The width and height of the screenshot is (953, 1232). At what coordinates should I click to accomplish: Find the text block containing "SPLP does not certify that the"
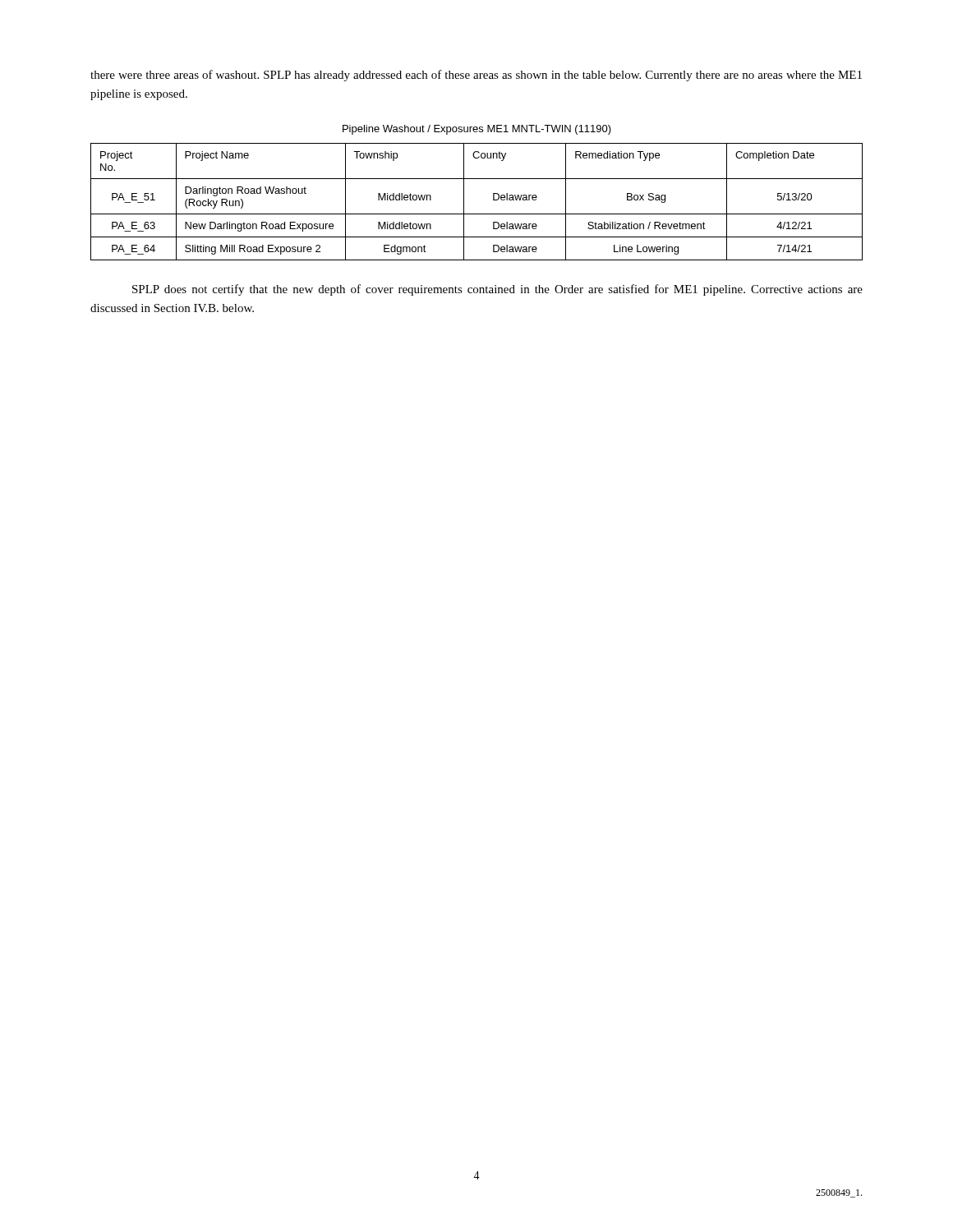pos(476,298)
